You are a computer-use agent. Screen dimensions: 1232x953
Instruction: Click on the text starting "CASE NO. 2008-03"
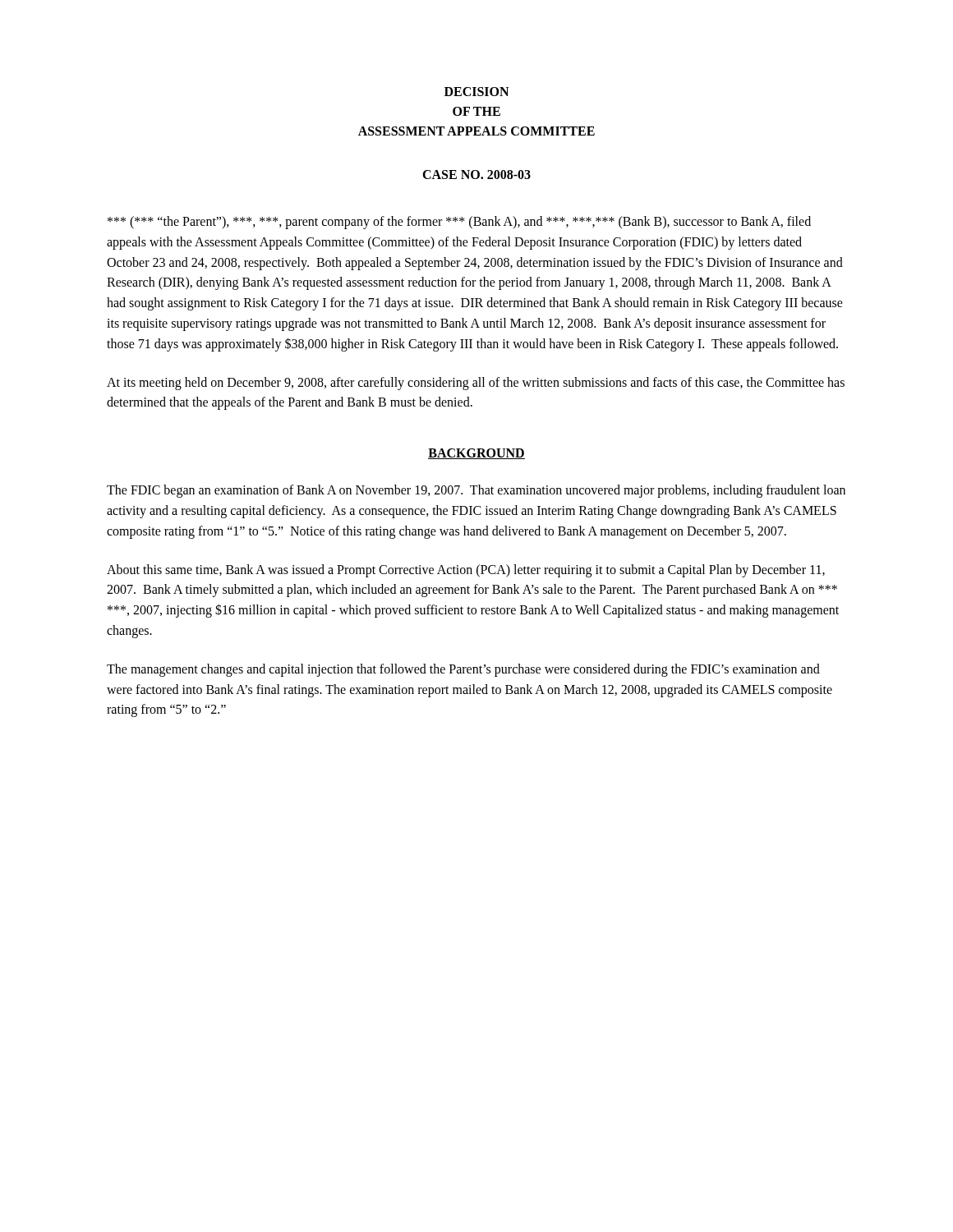coord(476,175)
